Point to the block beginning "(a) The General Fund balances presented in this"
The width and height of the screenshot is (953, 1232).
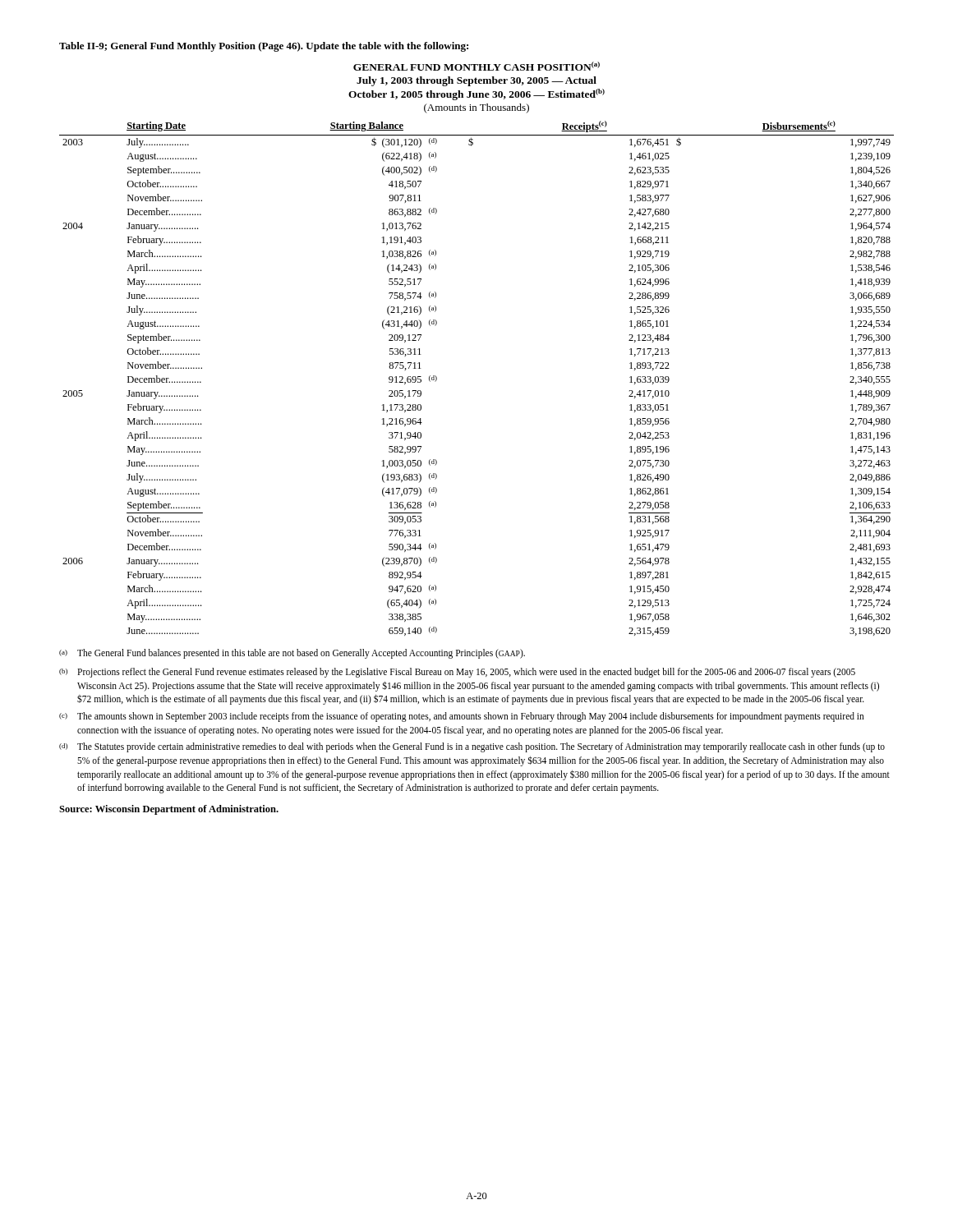point(476,654)
